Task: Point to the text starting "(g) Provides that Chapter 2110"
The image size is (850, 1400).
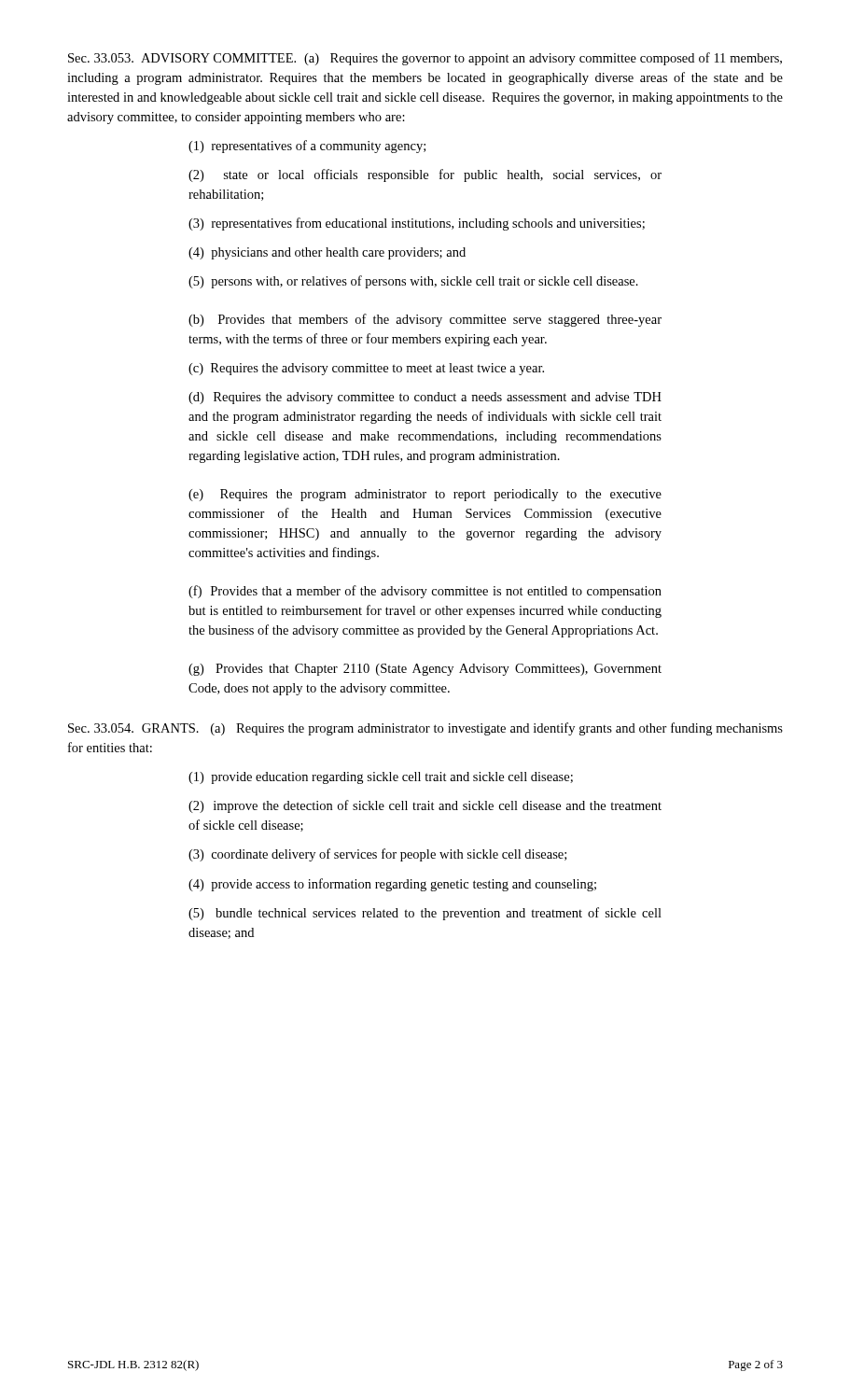Action: click(x=425, y=678)
